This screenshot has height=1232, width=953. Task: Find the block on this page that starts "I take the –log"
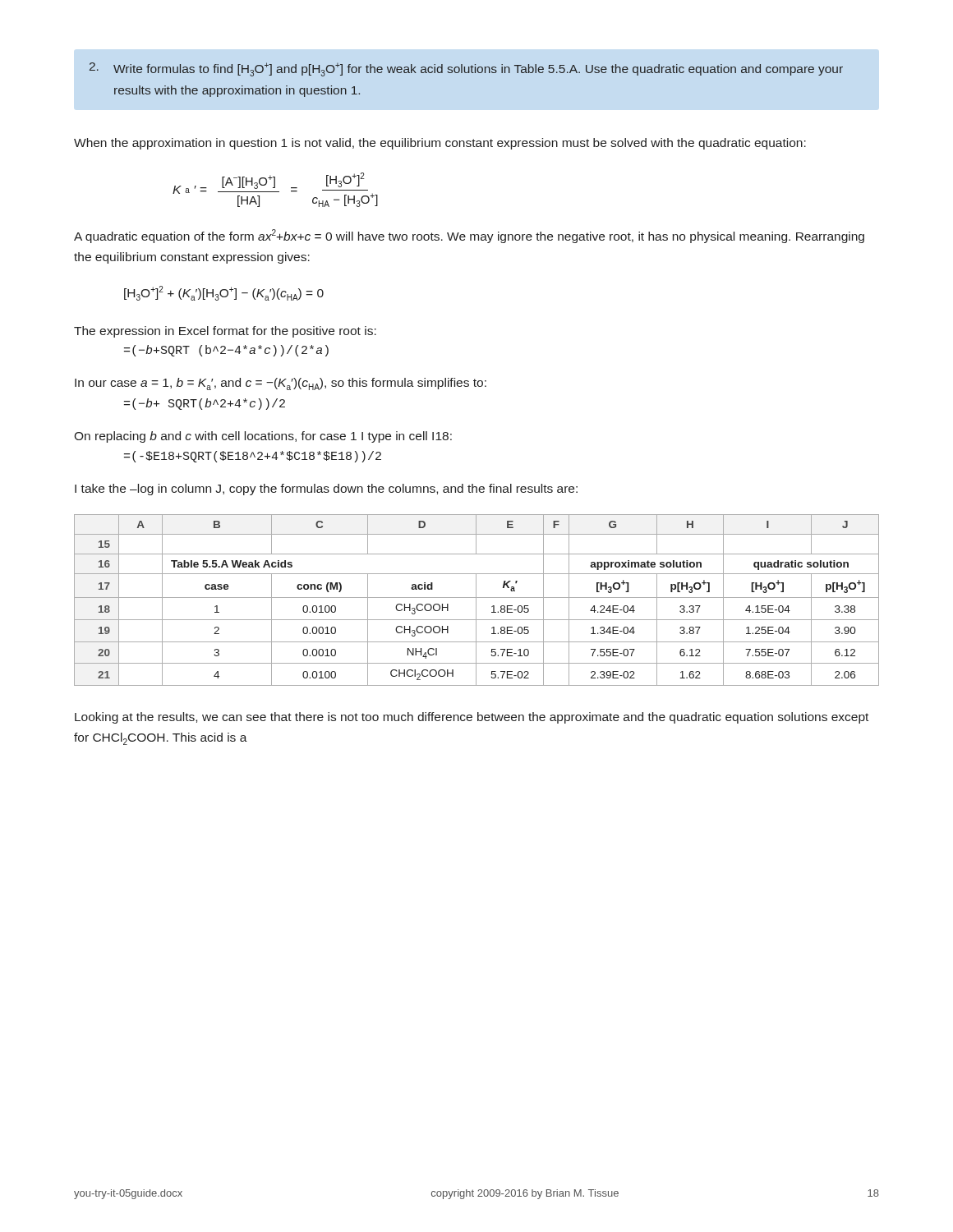326,488
